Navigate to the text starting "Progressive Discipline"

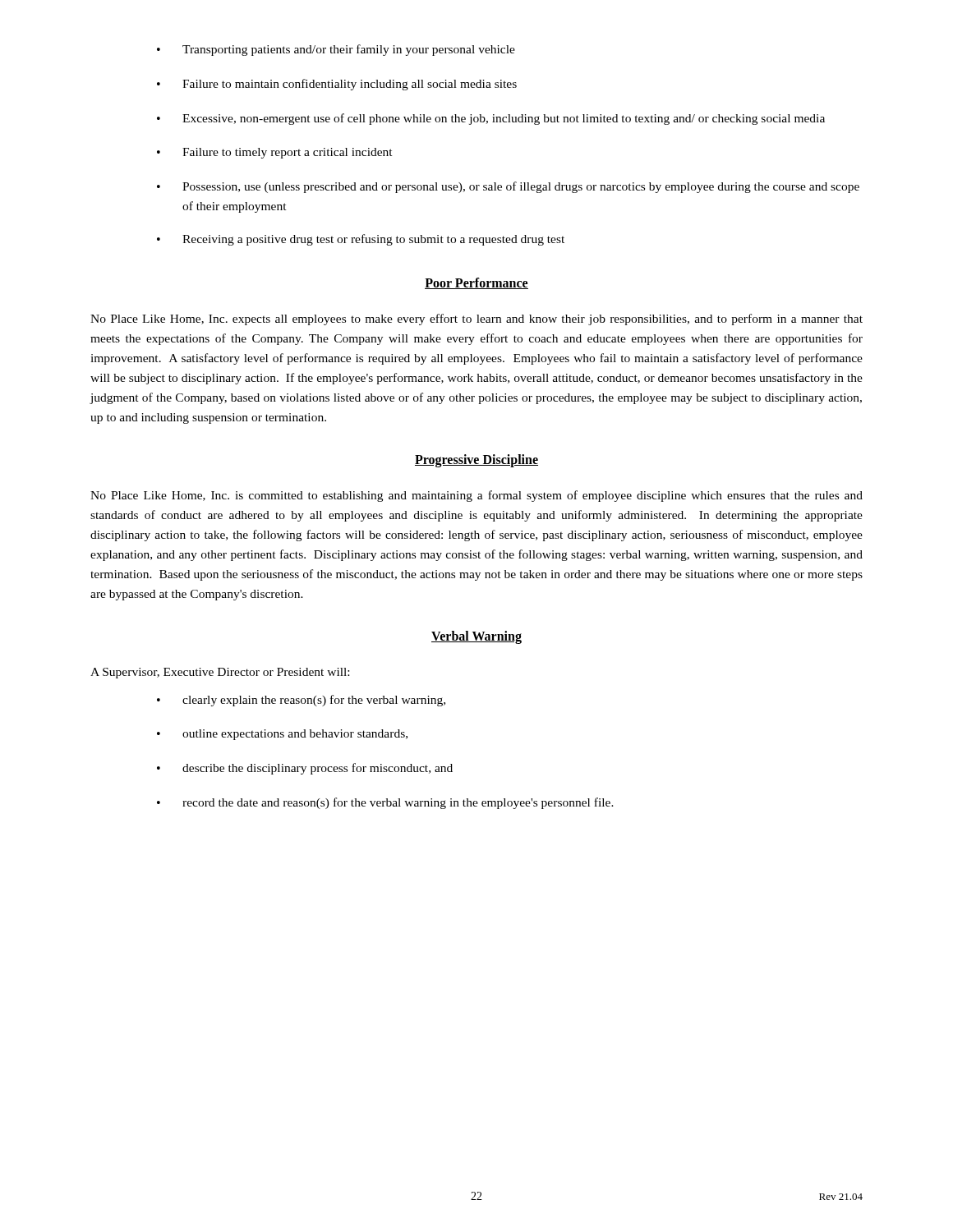[x=476, y=459]
